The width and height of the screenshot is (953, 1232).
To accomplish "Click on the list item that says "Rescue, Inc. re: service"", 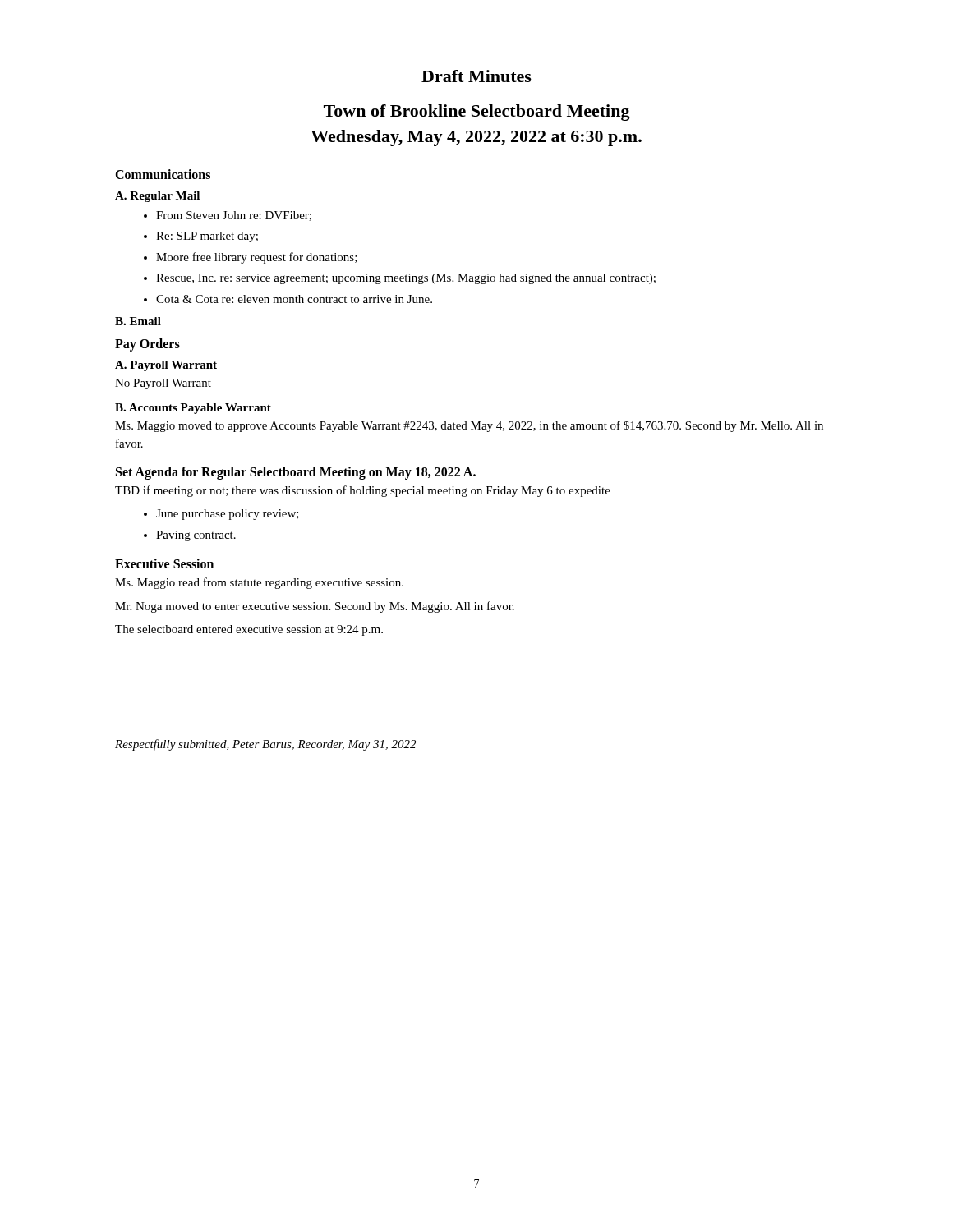I will (x=406, y=278).
